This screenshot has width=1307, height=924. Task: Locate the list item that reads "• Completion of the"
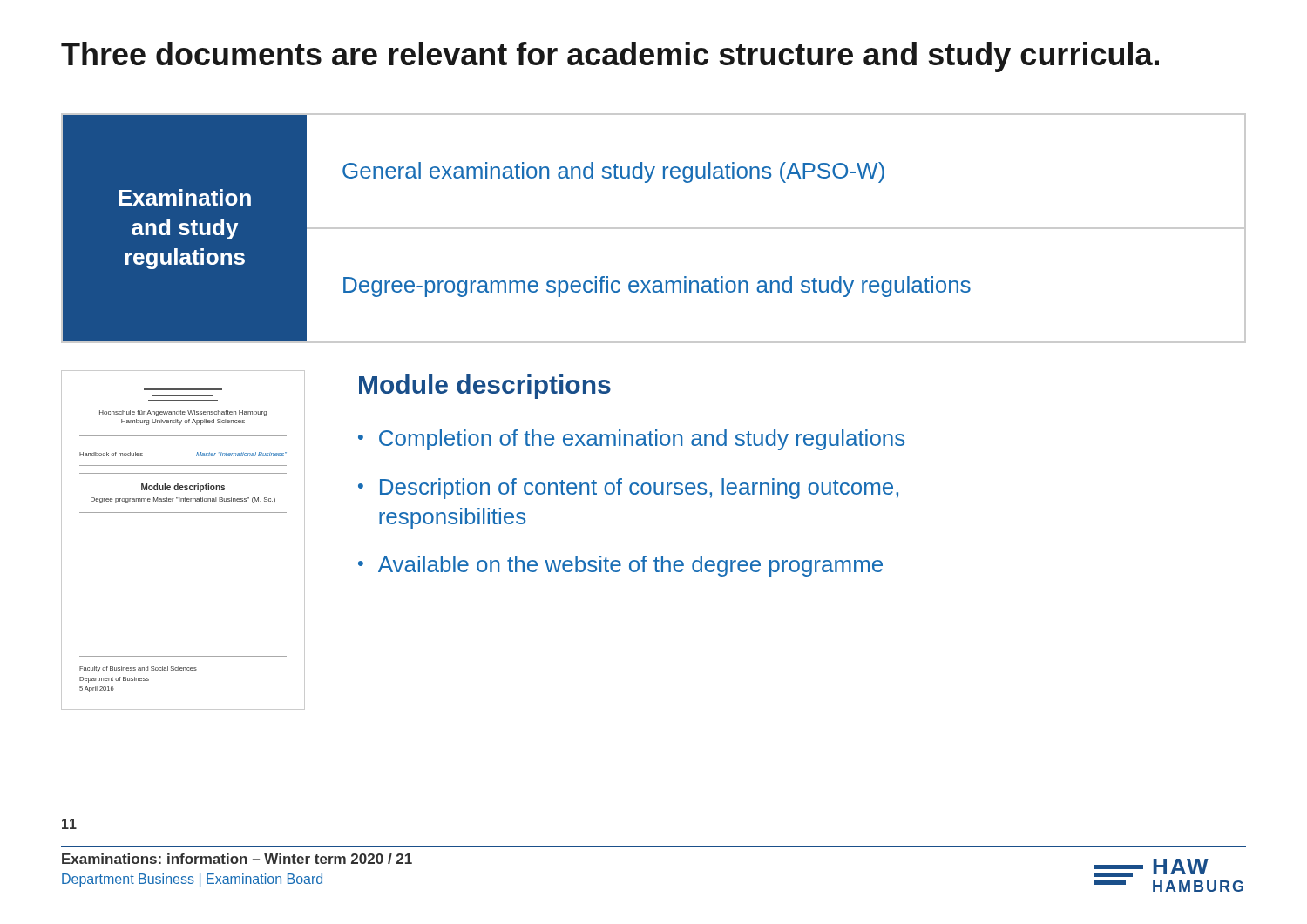[x=631, y=439]
